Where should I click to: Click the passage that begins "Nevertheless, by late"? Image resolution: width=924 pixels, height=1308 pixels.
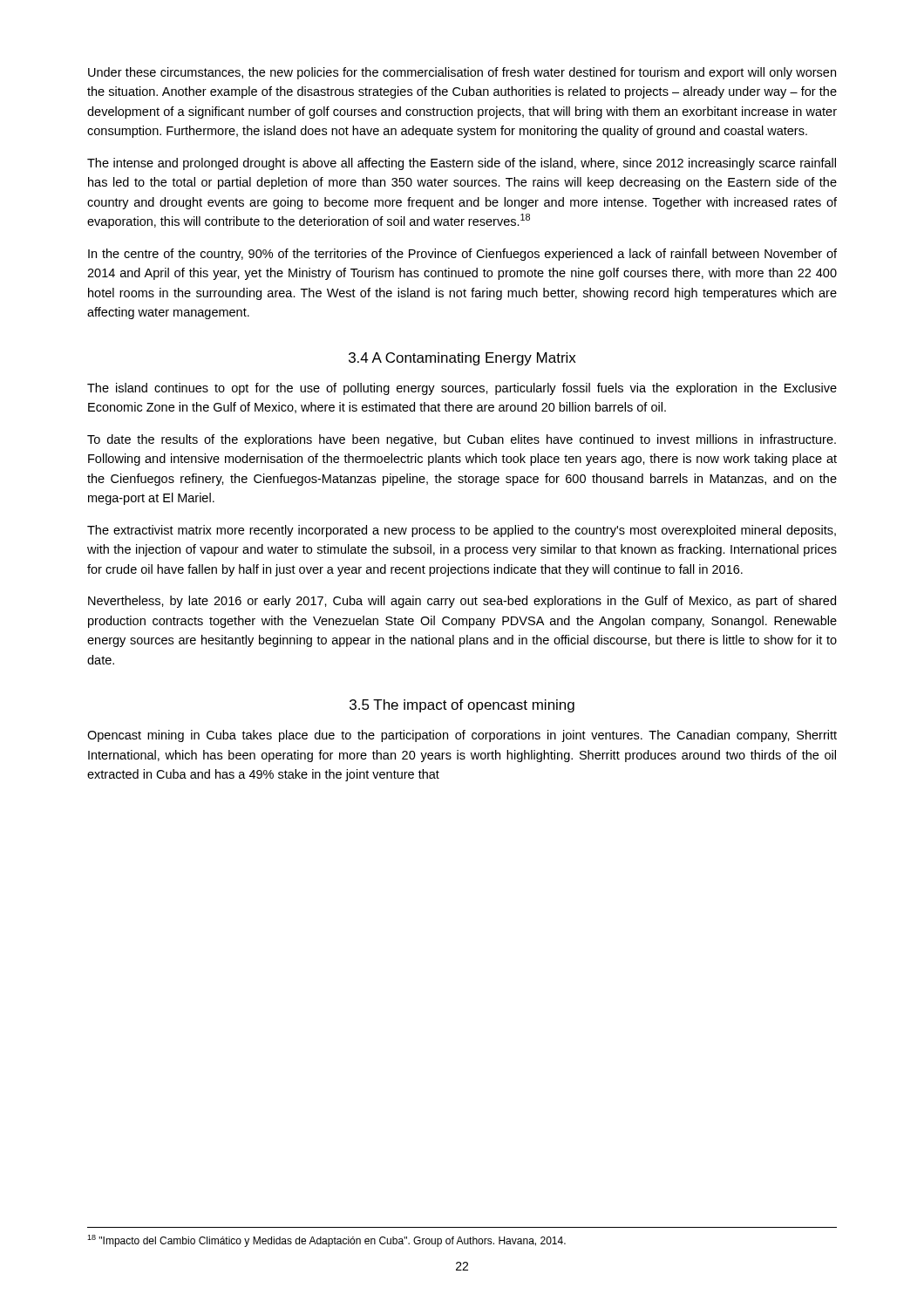(x=462, y=630)
